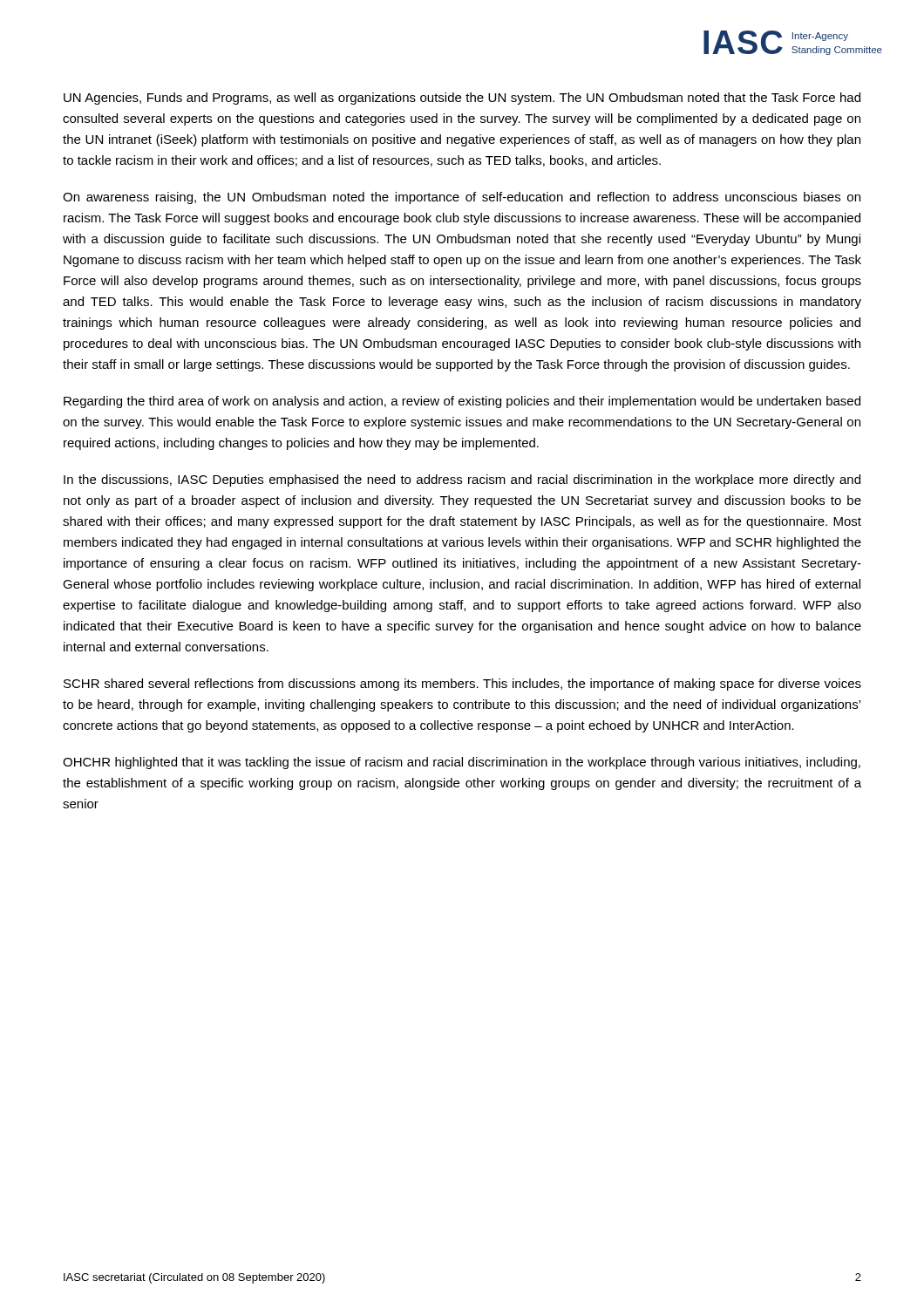This screenshot has height=1308, width=924.
Task: Find the element starting "In the discussions,"
Action: [x=462, y=563]
